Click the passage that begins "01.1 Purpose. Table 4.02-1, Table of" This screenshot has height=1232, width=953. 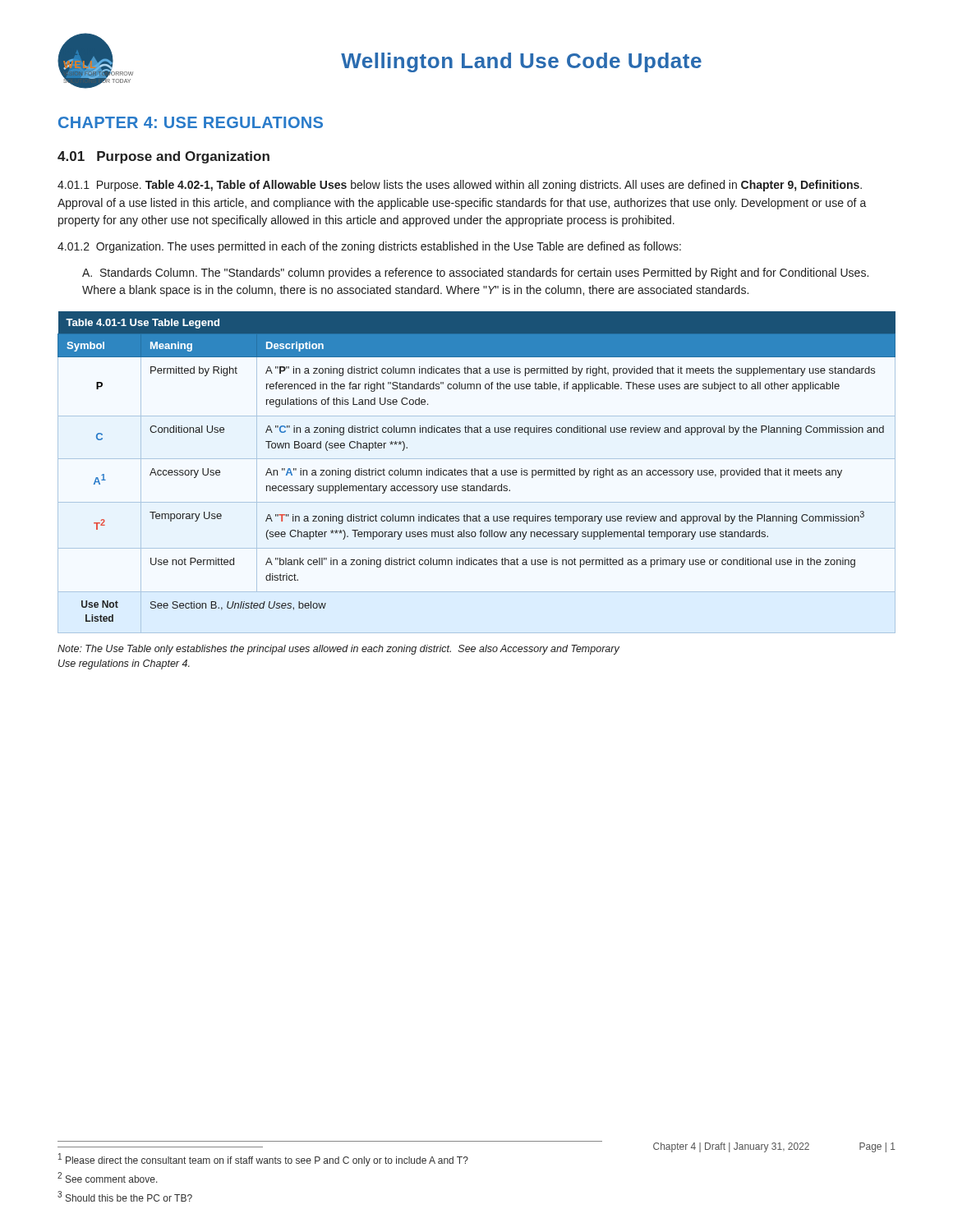tap(462, 203)
